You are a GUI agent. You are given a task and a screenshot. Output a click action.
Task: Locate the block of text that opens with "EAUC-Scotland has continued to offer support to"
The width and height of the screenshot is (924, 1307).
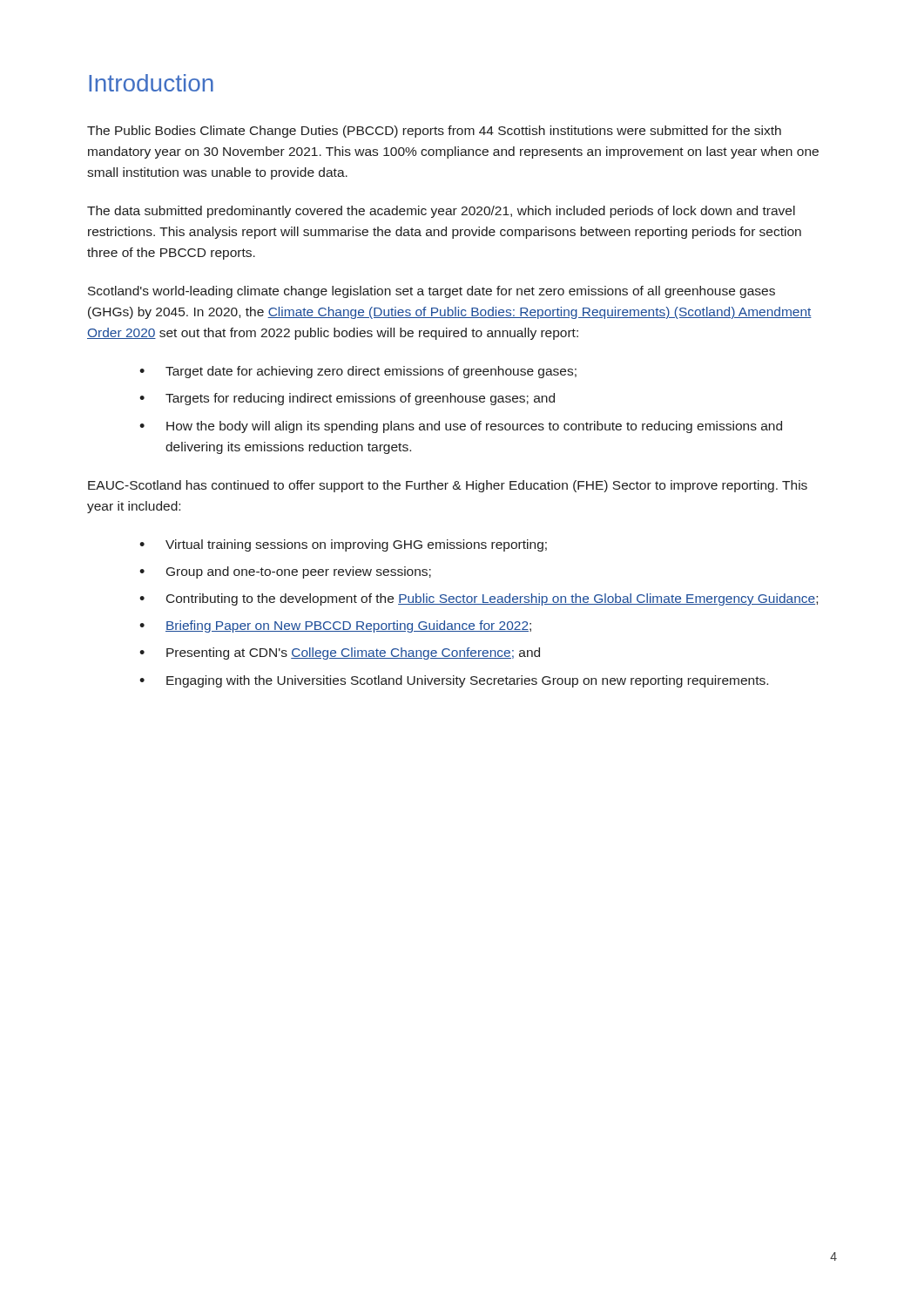pos(447,495)
